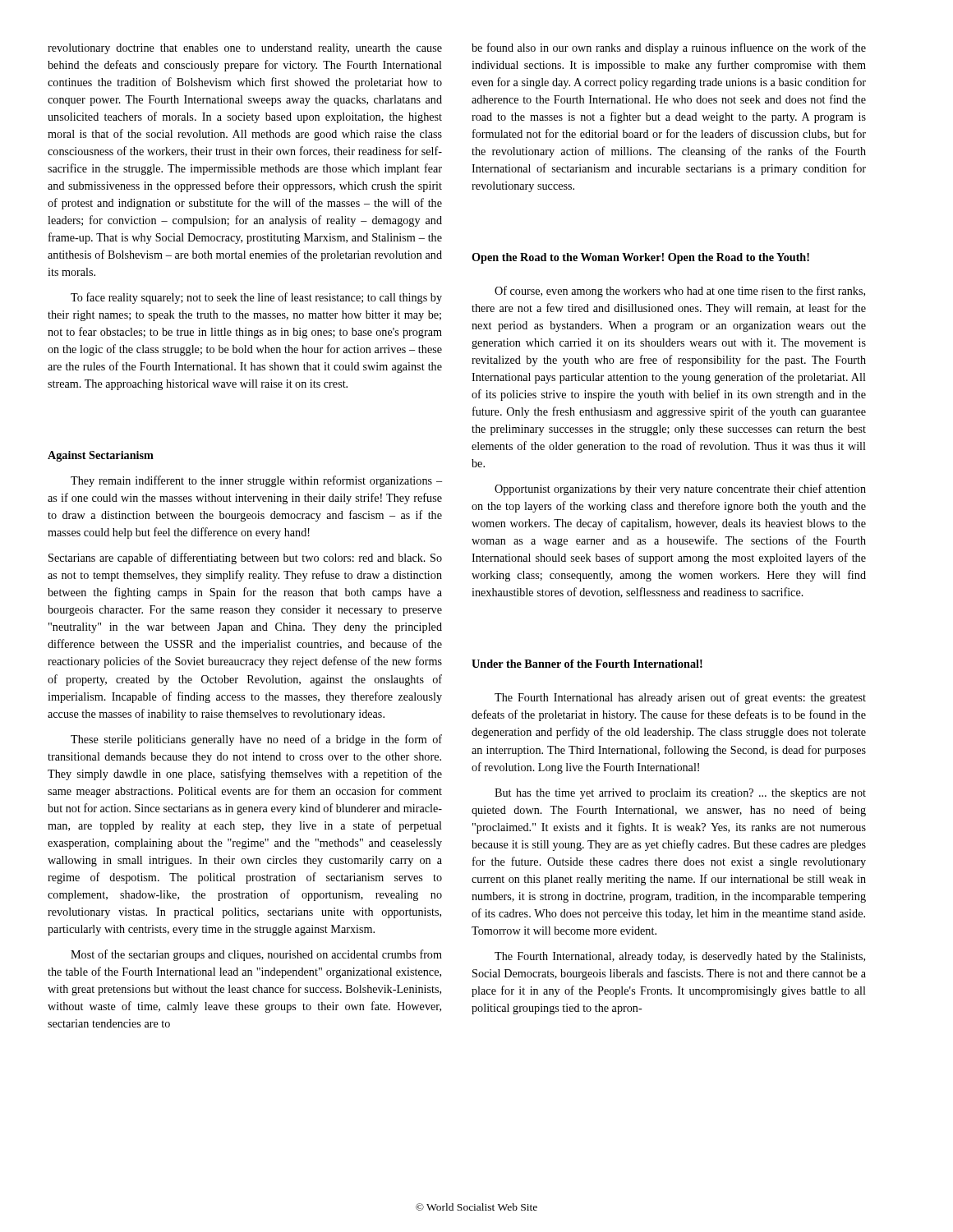Find the block on this page that starts "revolutionary doctrine that enables"
The width and height of the screenshot is (953, 1232).
click(x=245, y=160)
